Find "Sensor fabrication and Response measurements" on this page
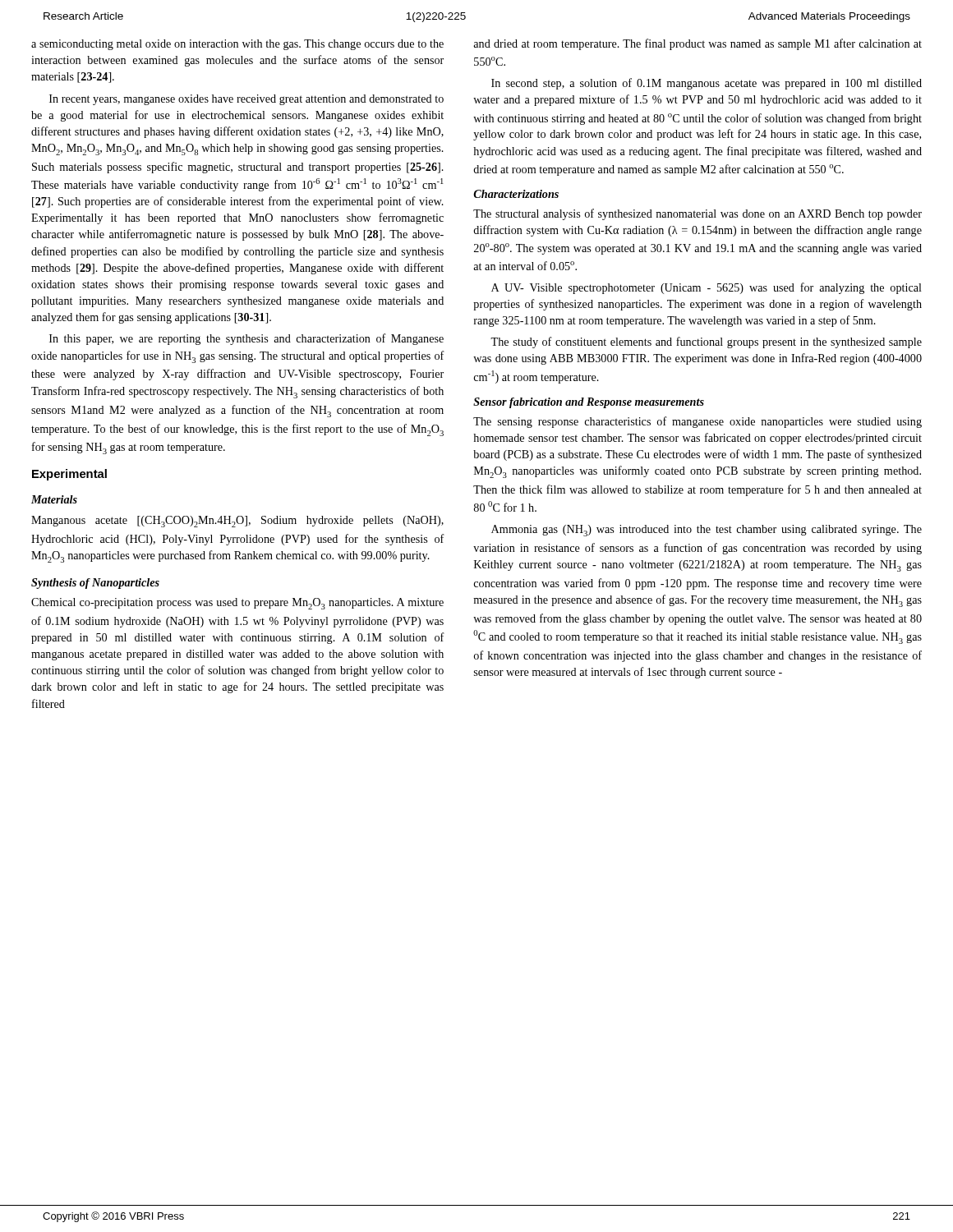This screenshot has height=1232, width=953. click(x=589, y=401)
